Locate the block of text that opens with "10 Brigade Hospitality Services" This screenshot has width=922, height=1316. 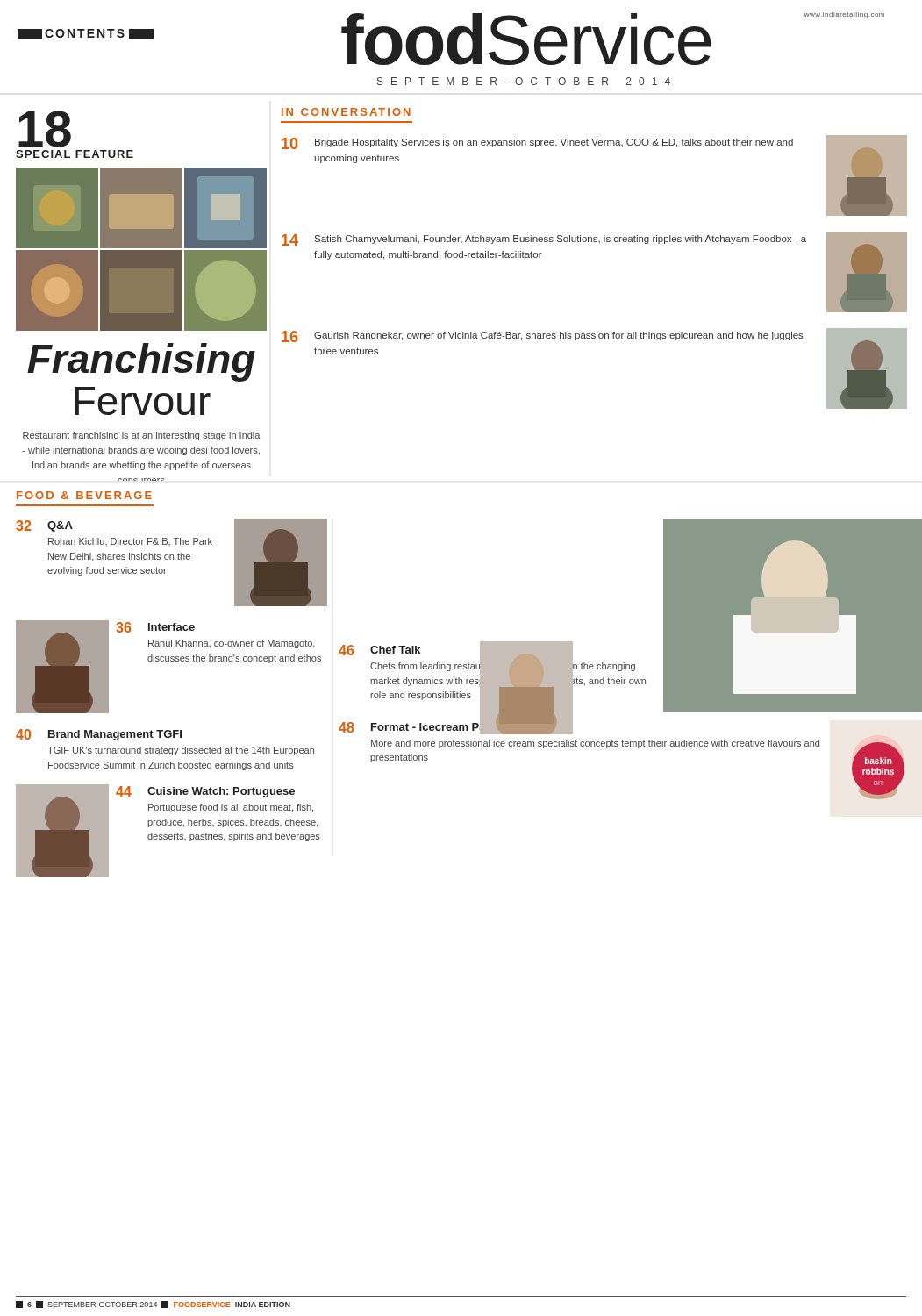[x=594, y=175]
